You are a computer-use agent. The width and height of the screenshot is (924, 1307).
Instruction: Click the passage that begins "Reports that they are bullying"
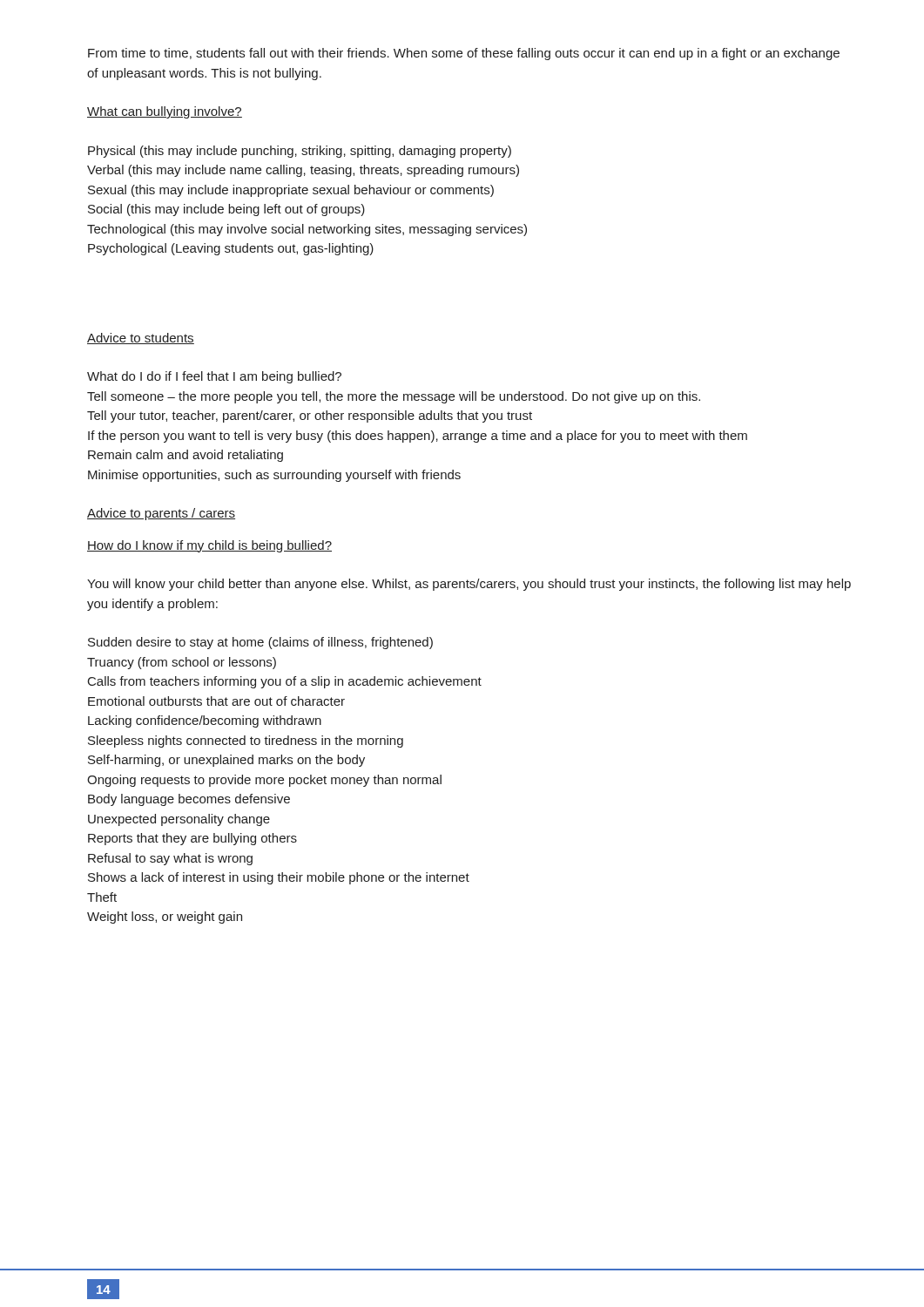point(192,839)
